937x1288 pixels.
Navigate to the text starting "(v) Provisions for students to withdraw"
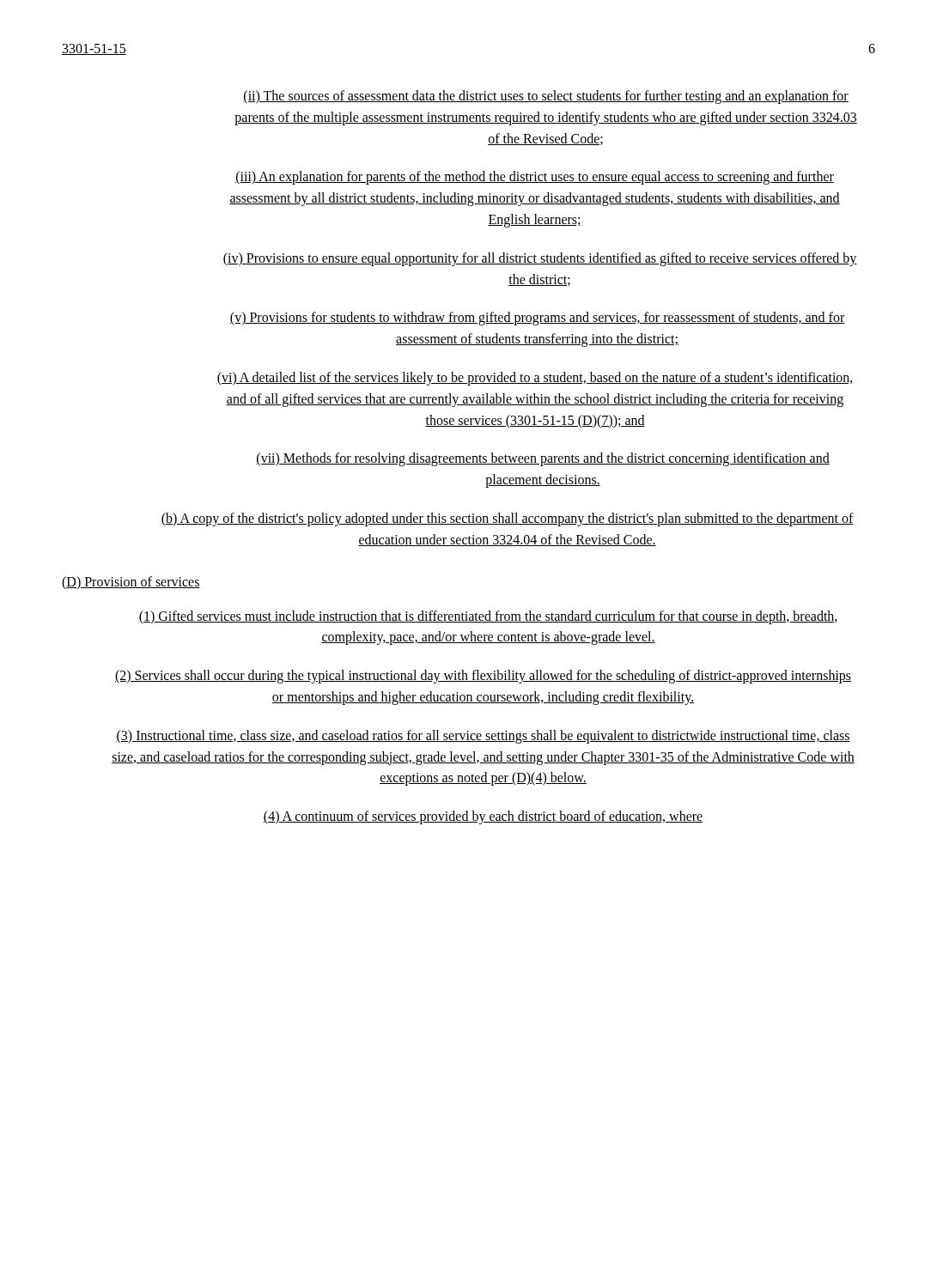click(x=537, y=328)
